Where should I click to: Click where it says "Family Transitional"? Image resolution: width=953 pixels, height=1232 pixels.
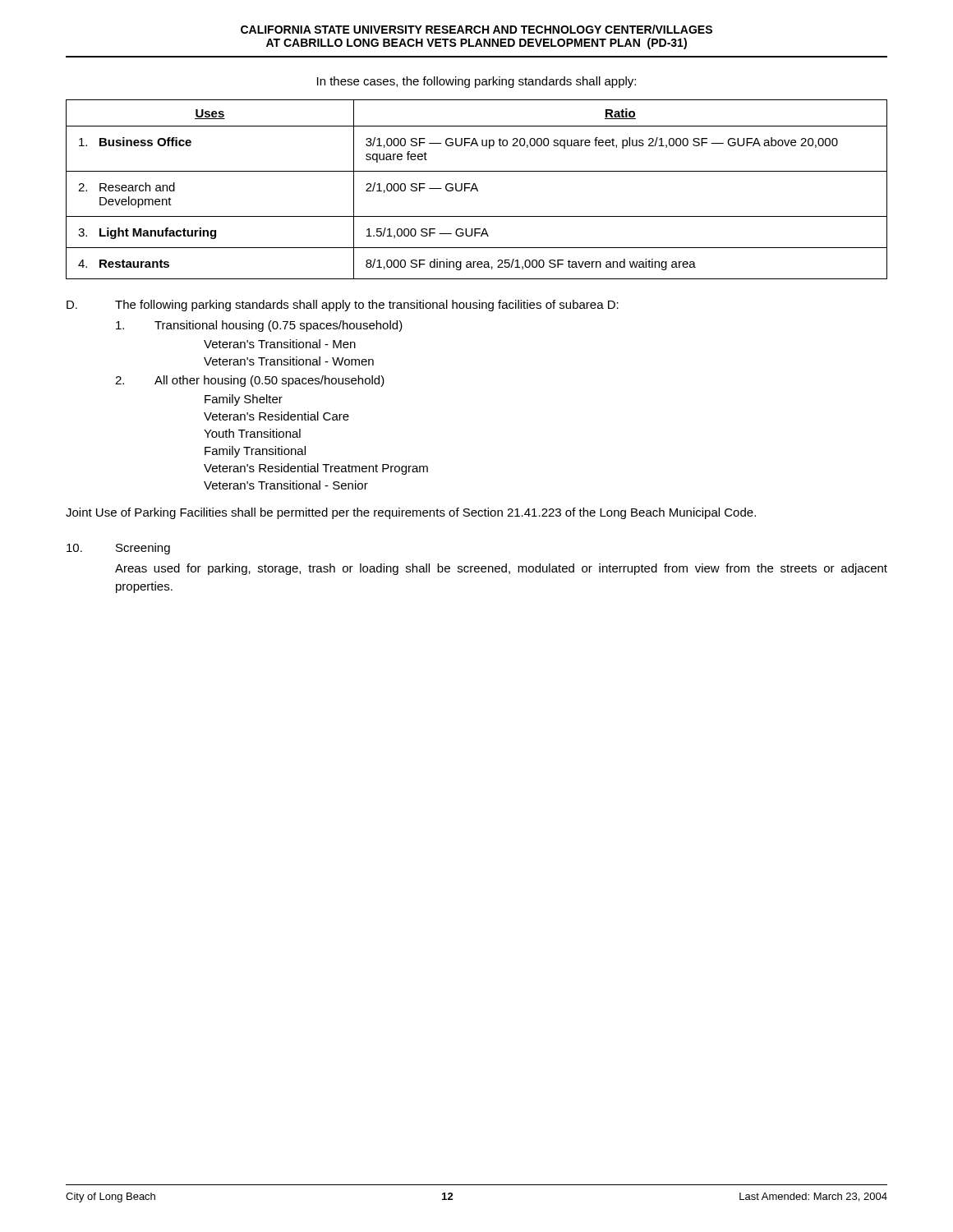[x=255, y=450]
